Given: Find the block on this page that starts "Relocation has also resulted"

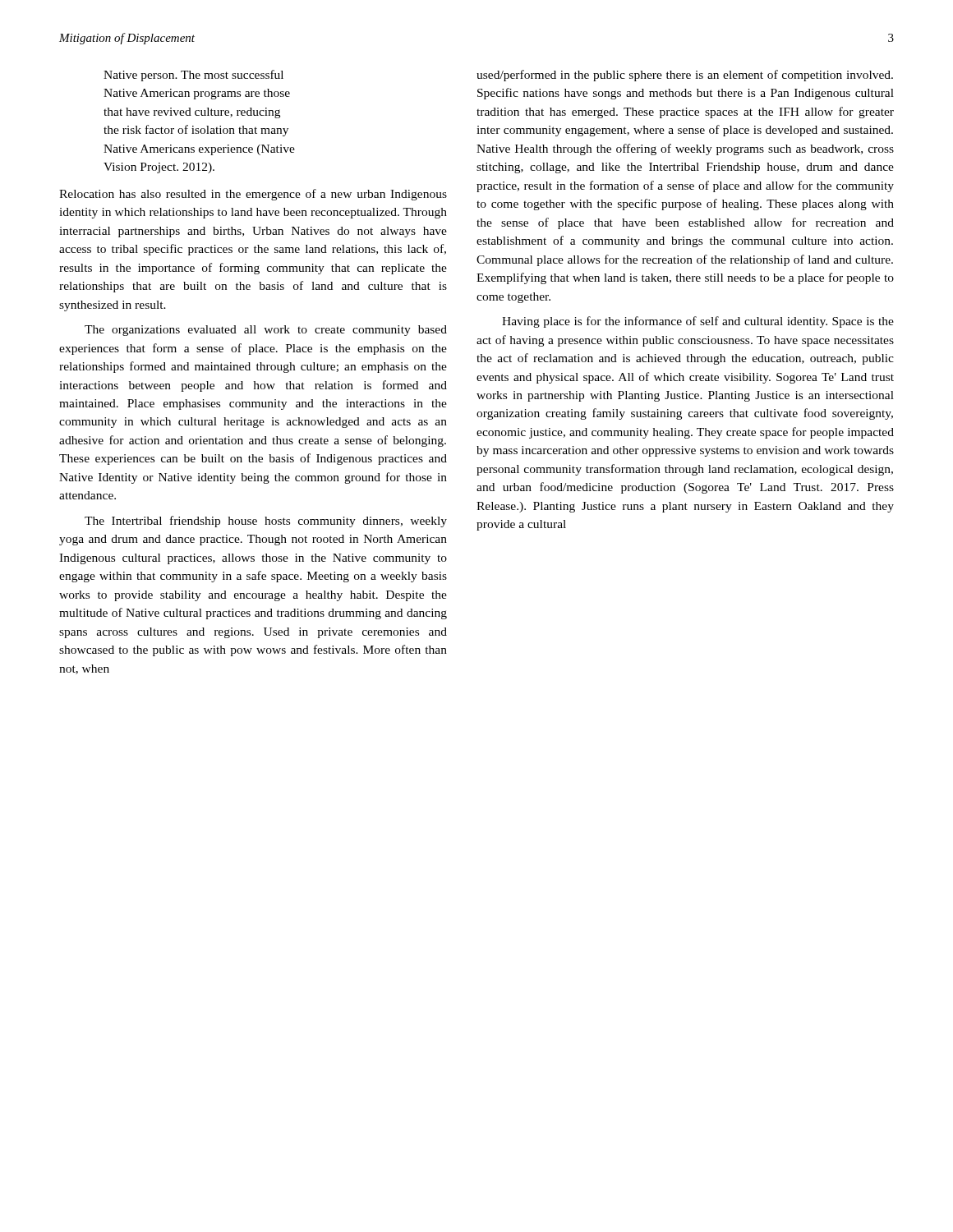Looking at the screenshot, I should tap(253, 249).
